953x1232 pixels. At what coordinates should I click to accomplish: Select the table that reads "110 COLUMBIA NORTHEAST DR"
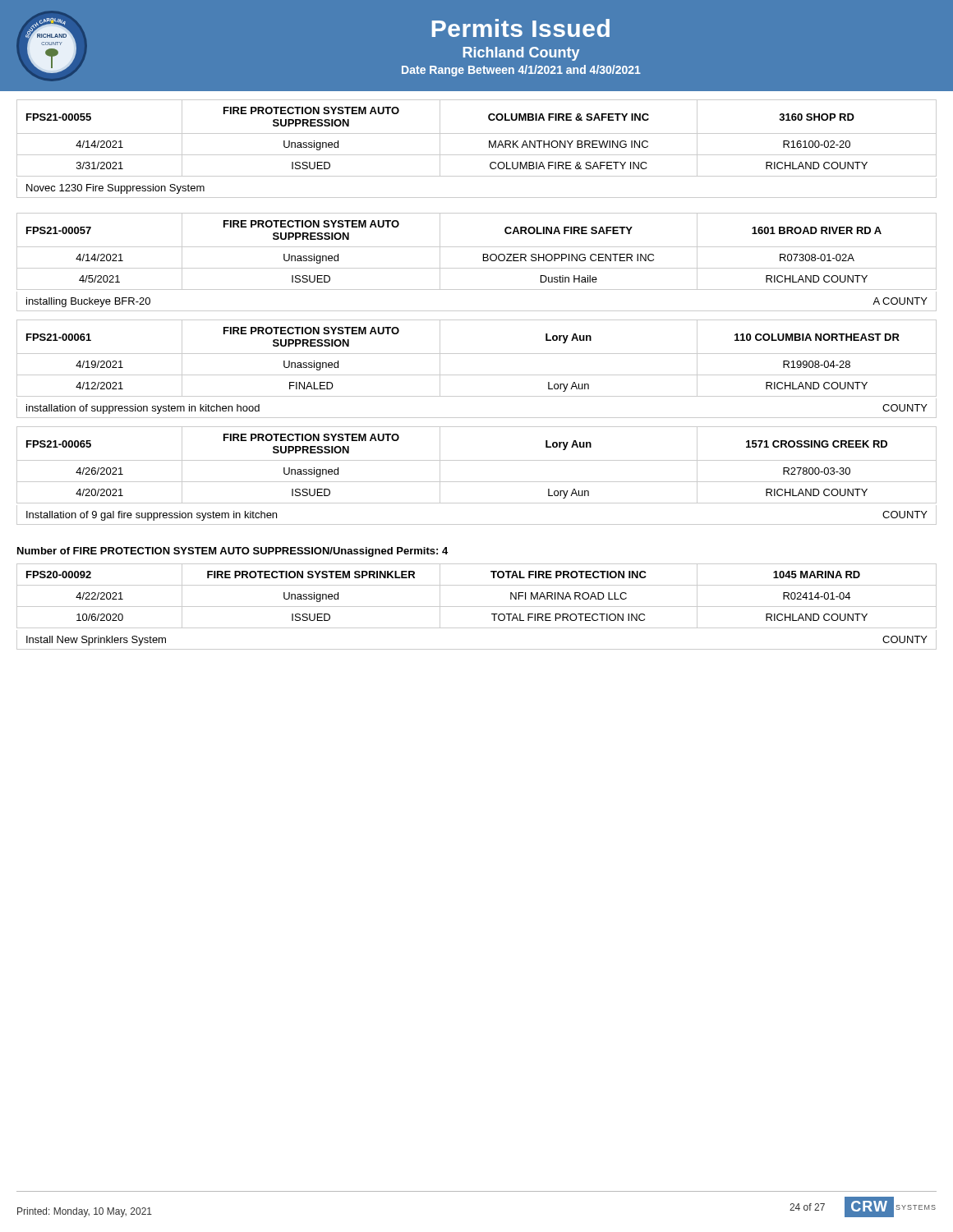pos(476,358)
